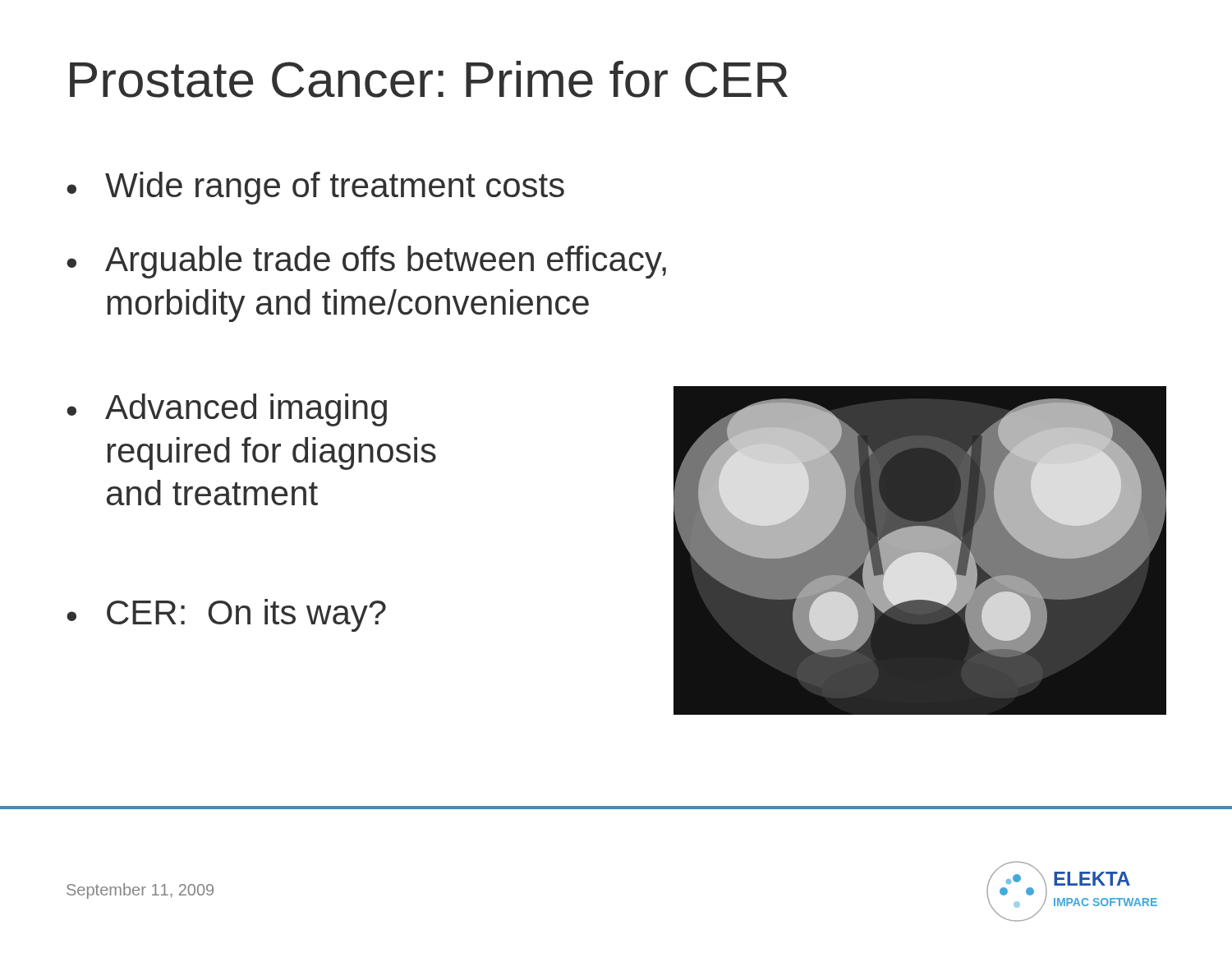The image size is (1232, 953).
Task: Select the logo
Action: click(x=1076, y=891)
